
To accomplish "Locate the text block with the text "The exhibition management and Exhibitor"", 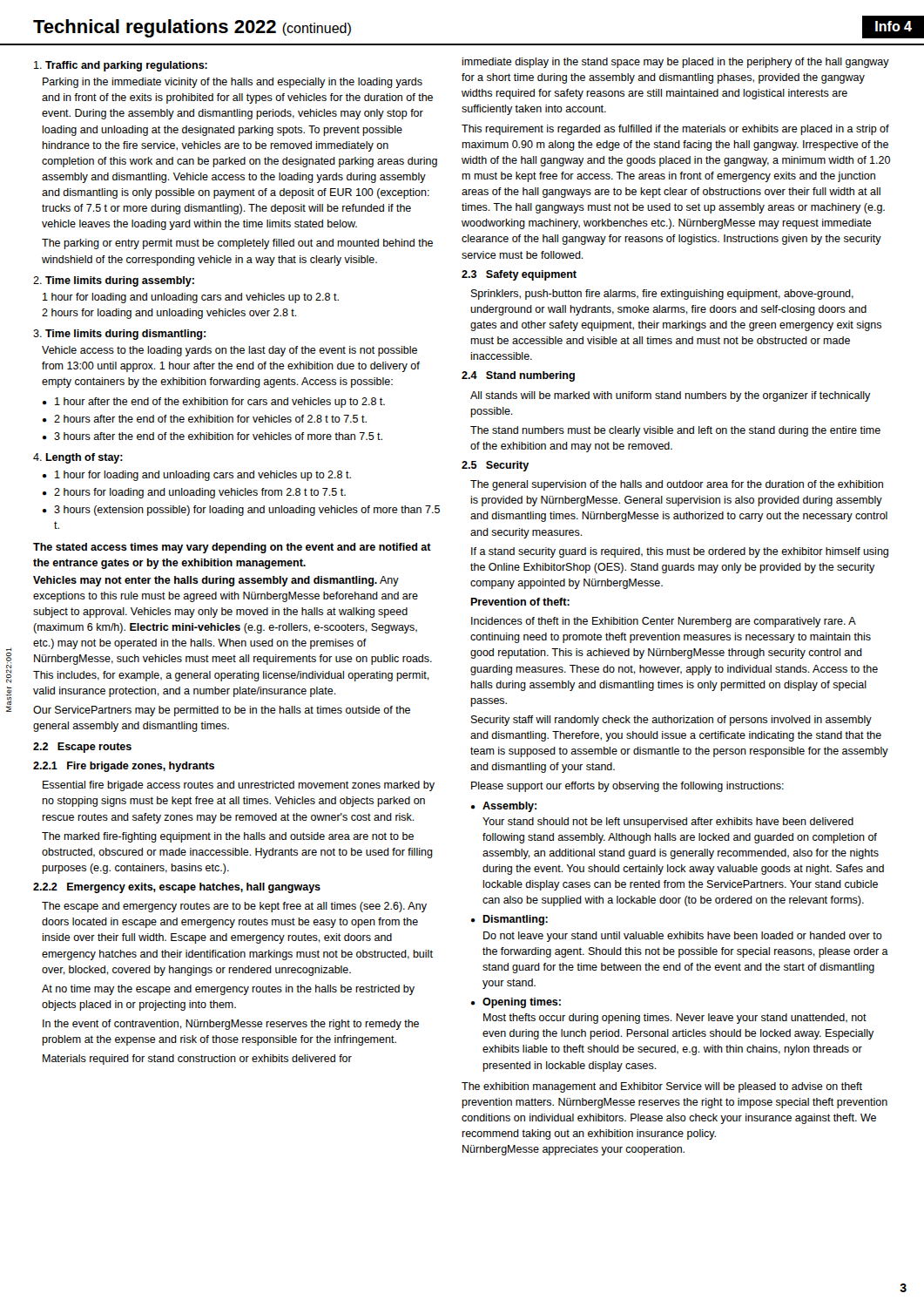I will pos(677,1118).
